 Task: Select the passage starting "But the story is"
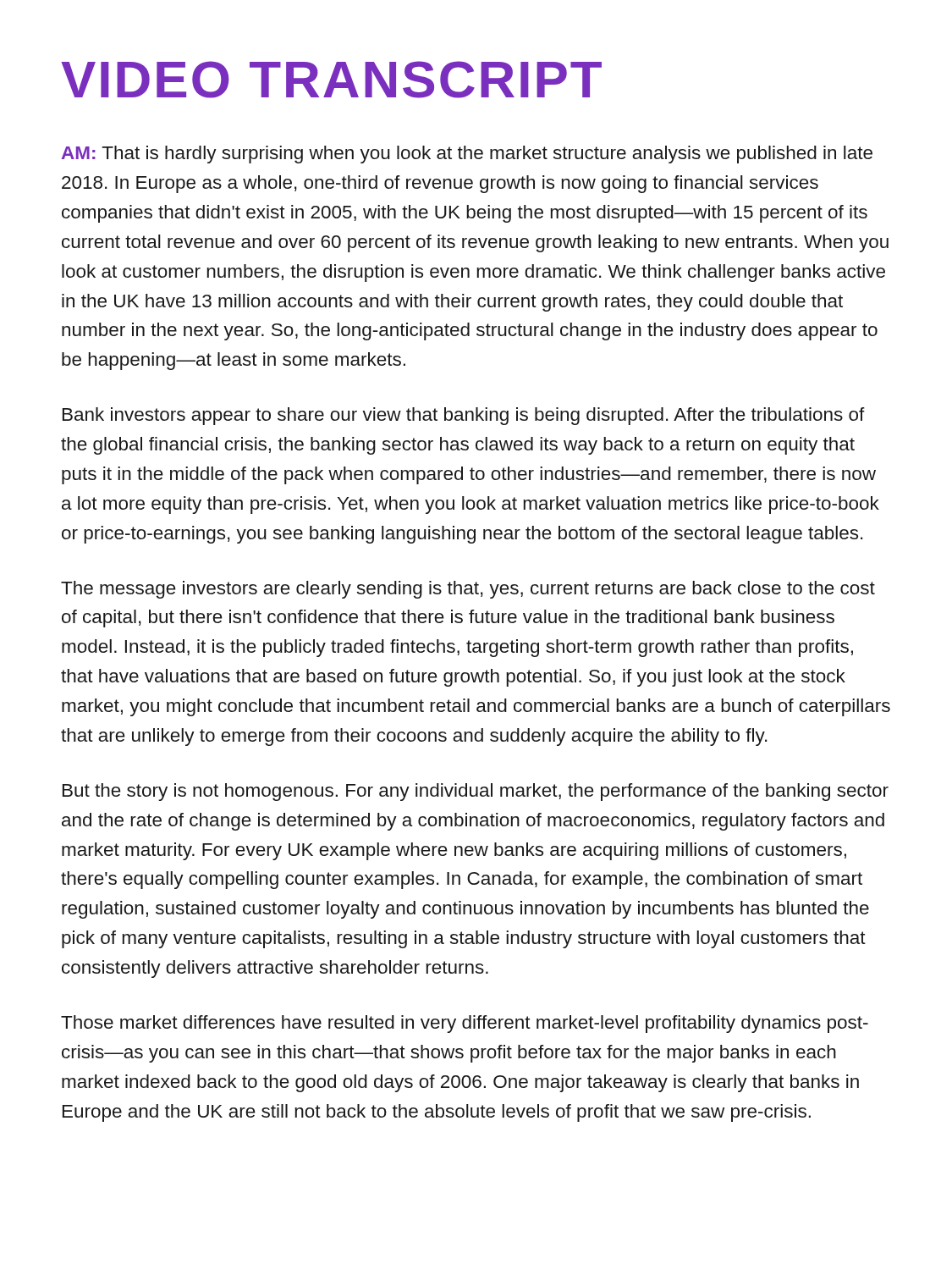[475, 879]
